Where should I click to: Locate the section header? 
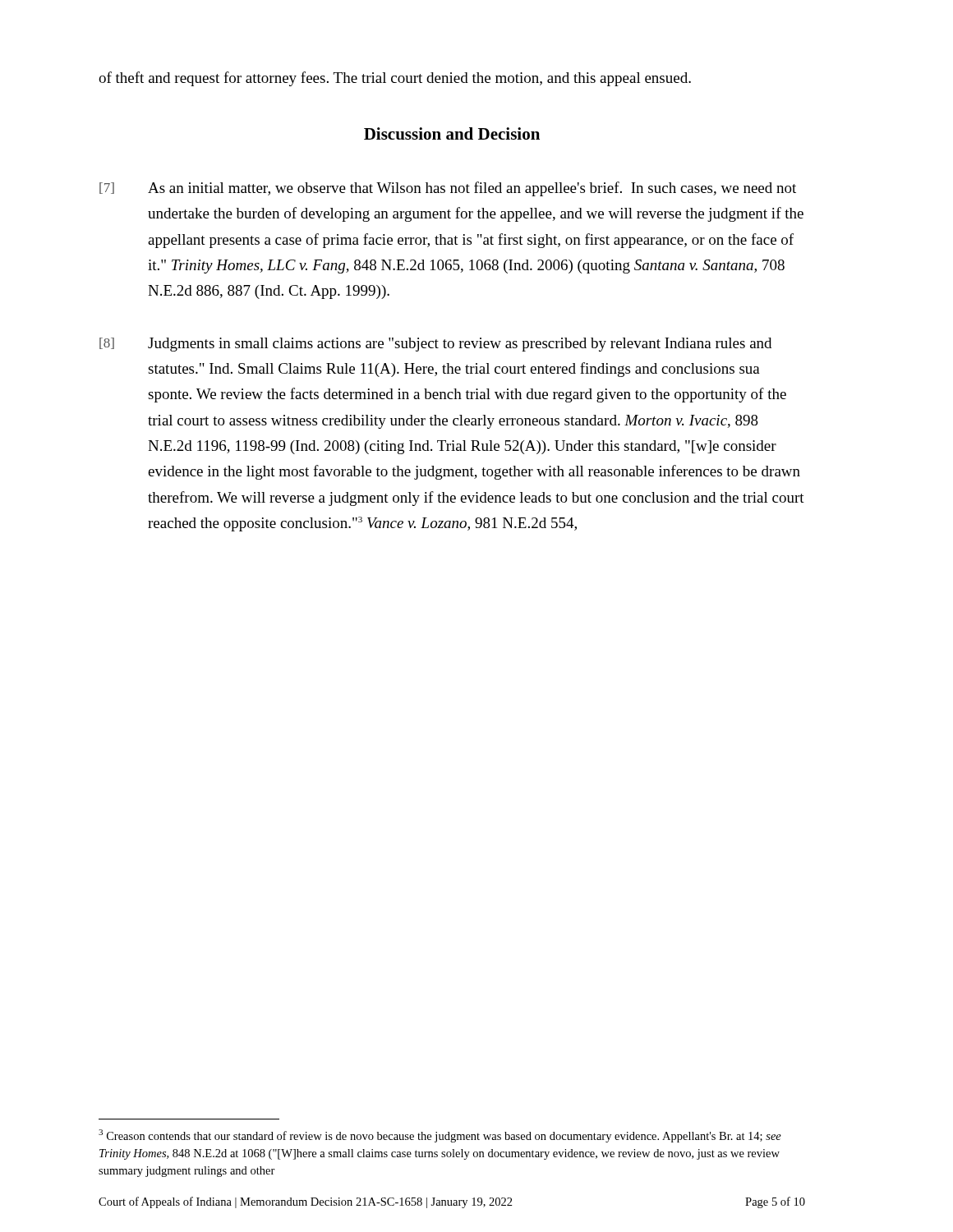[452, 134]
